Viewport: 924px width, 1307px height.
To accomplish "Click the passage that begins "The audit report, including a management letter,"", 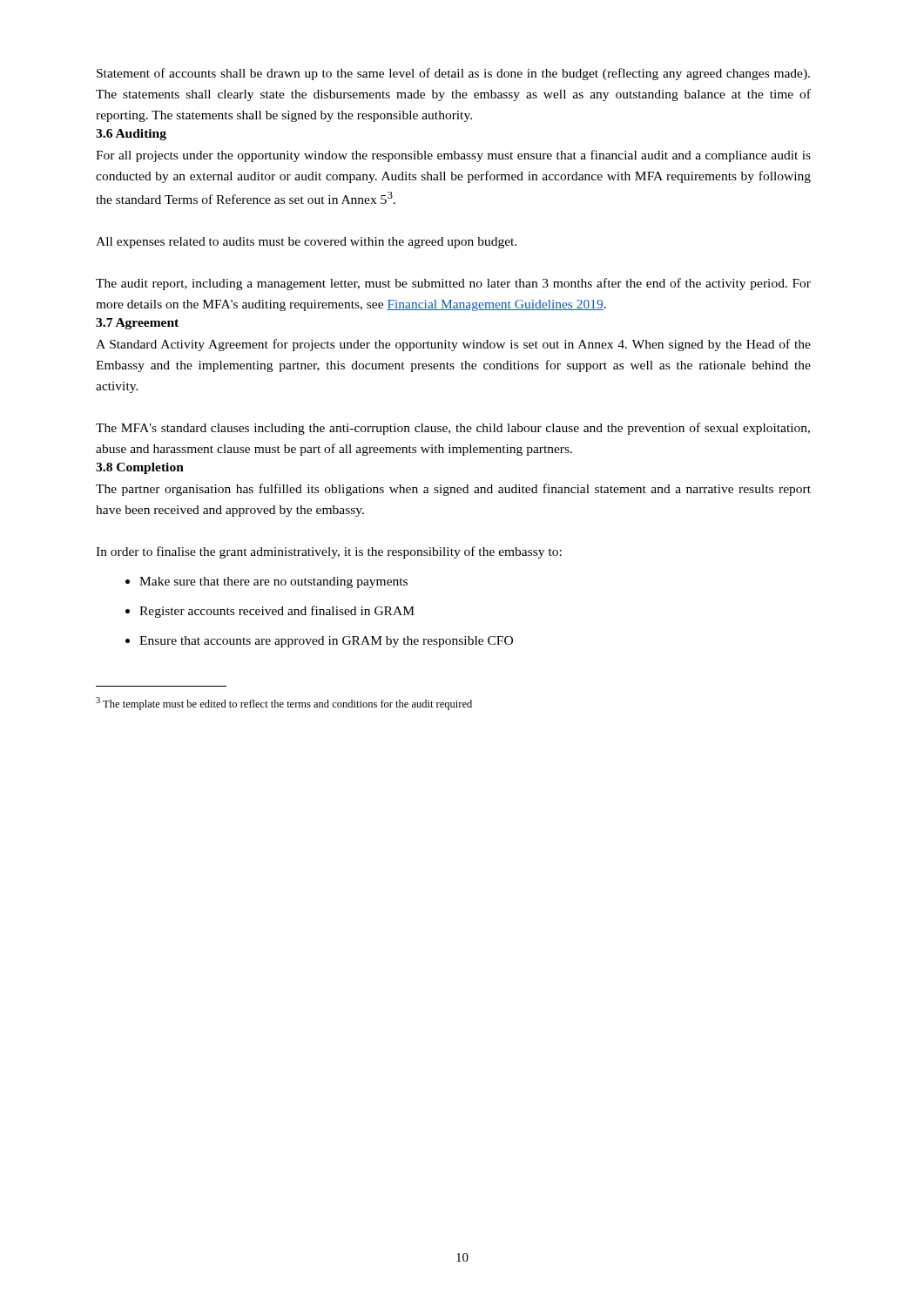I will coord(453,293).
